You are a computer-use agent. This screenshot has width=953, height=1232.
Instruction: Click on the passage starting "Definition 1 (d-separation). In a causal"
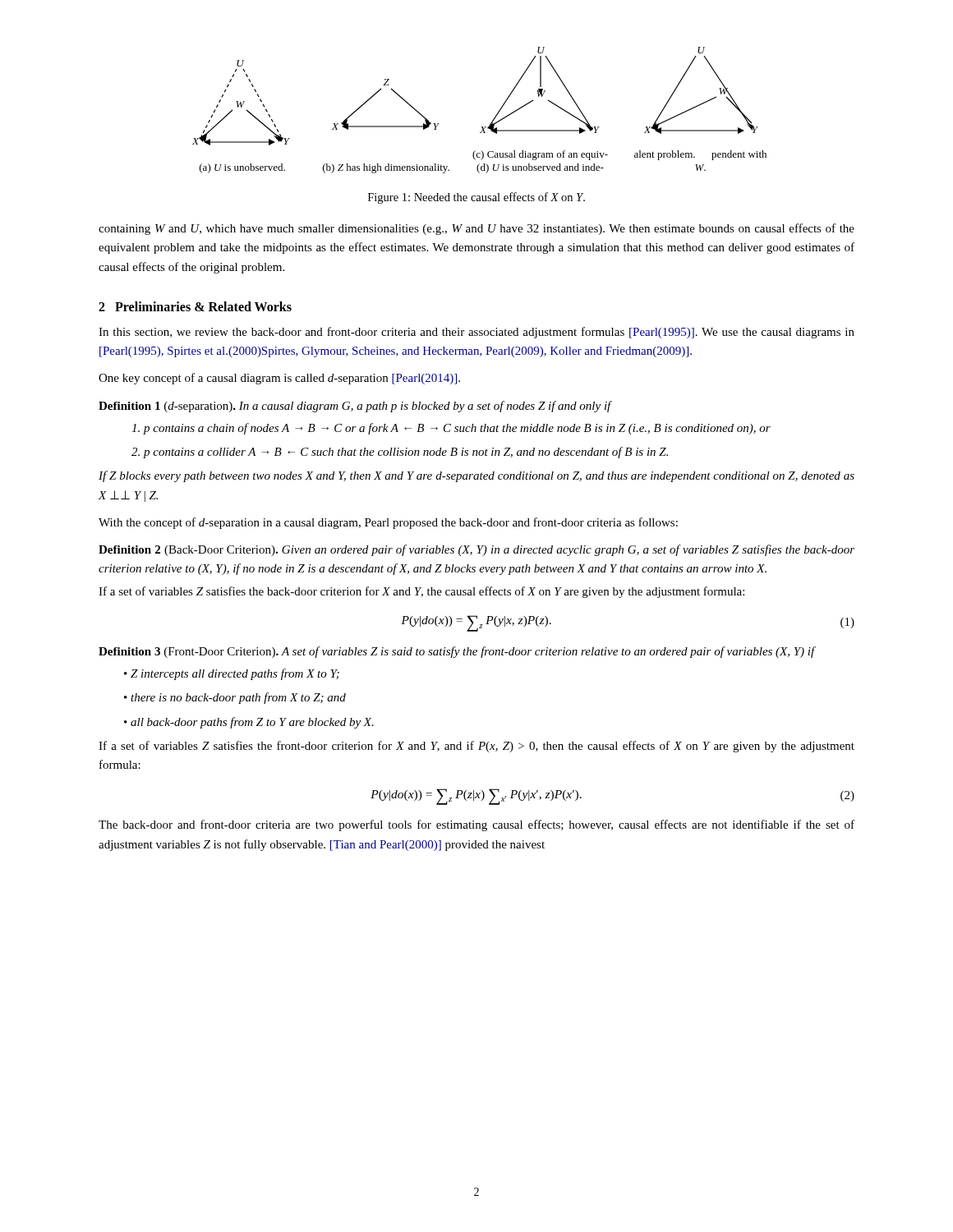coord(355,405)
